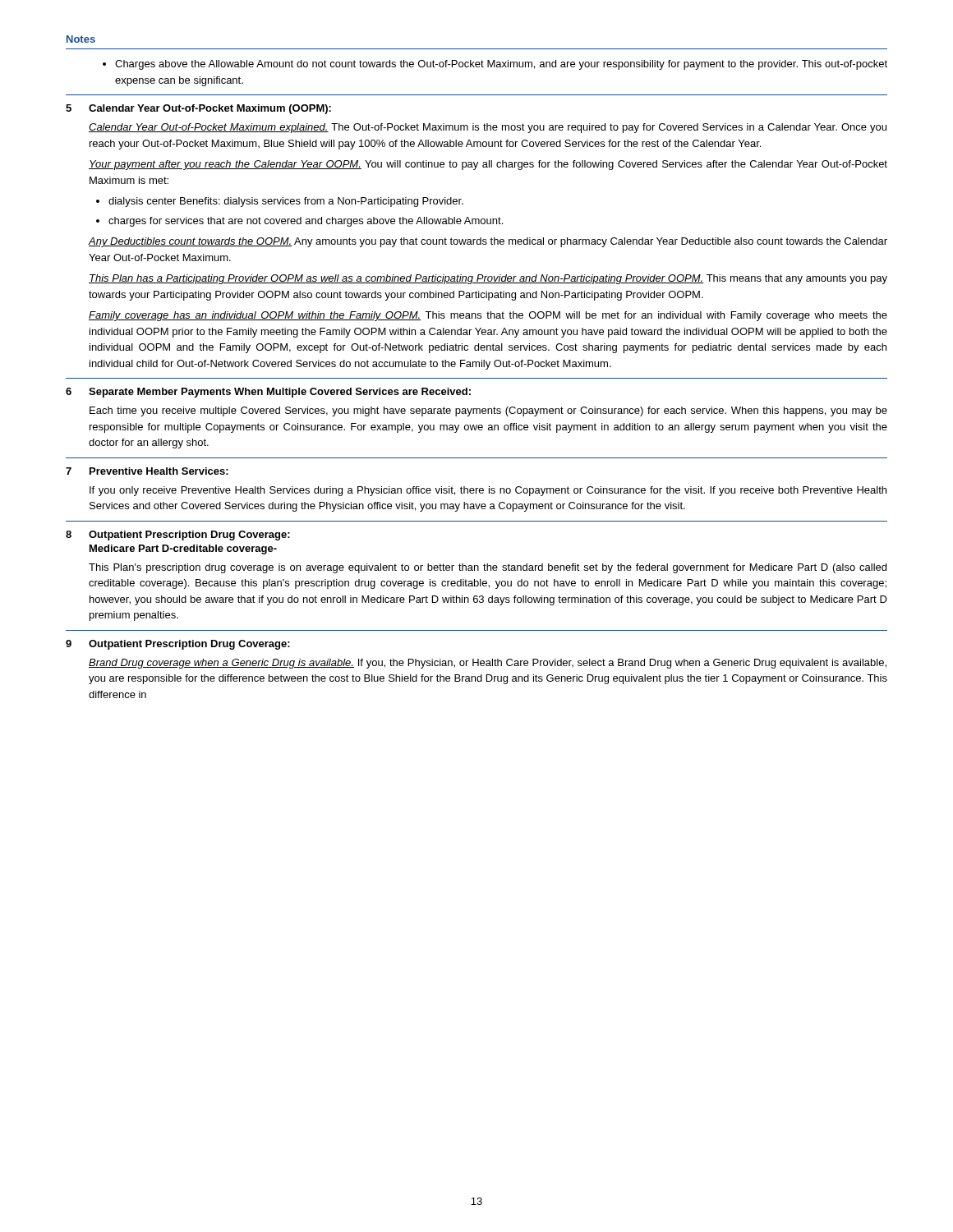The image size is (953, 1232).
Task: Point to the text starting "Your payment after"
Action: (488, 172)
